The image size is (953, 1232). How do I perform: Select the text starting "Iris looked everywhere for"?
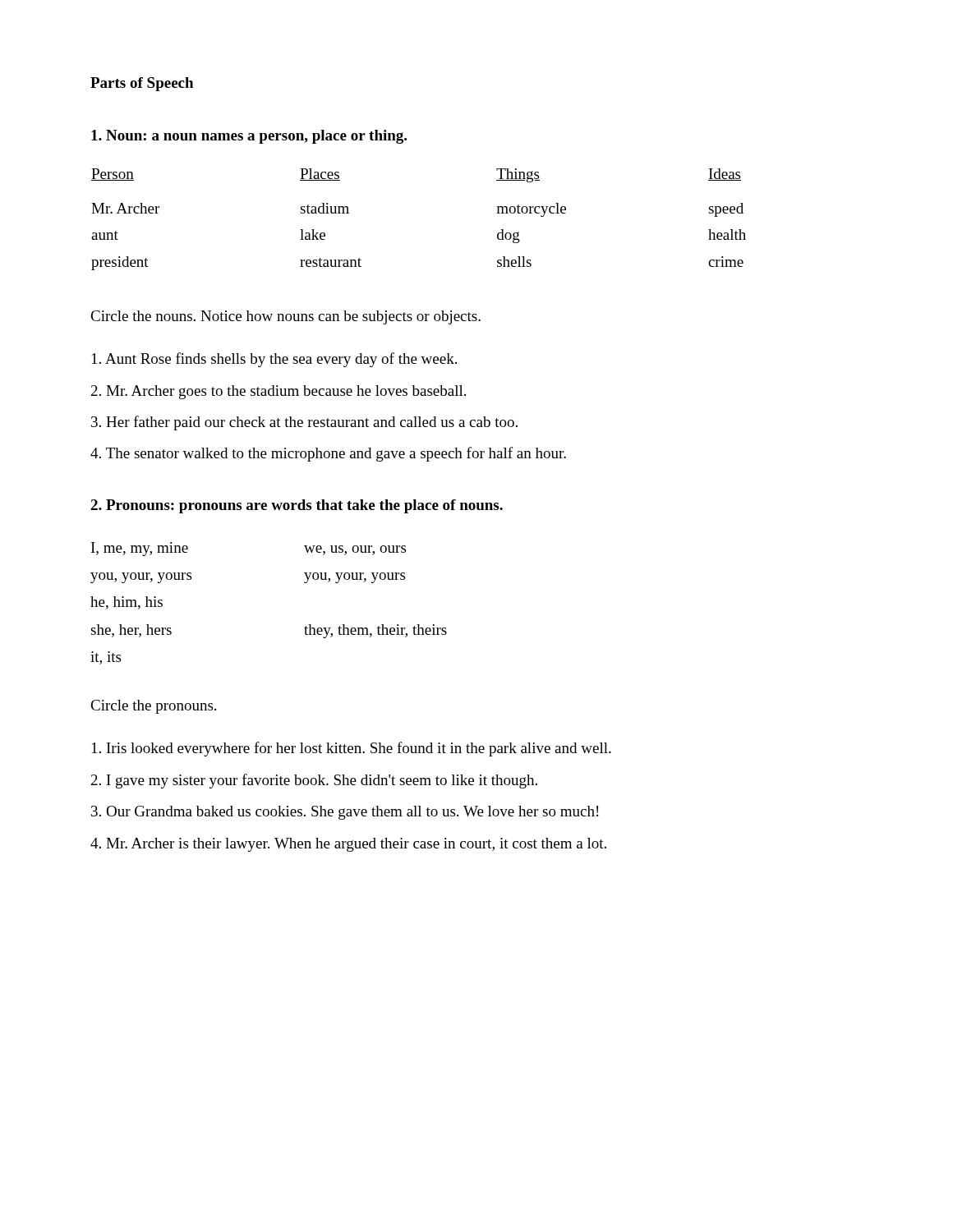coord(351,748)
